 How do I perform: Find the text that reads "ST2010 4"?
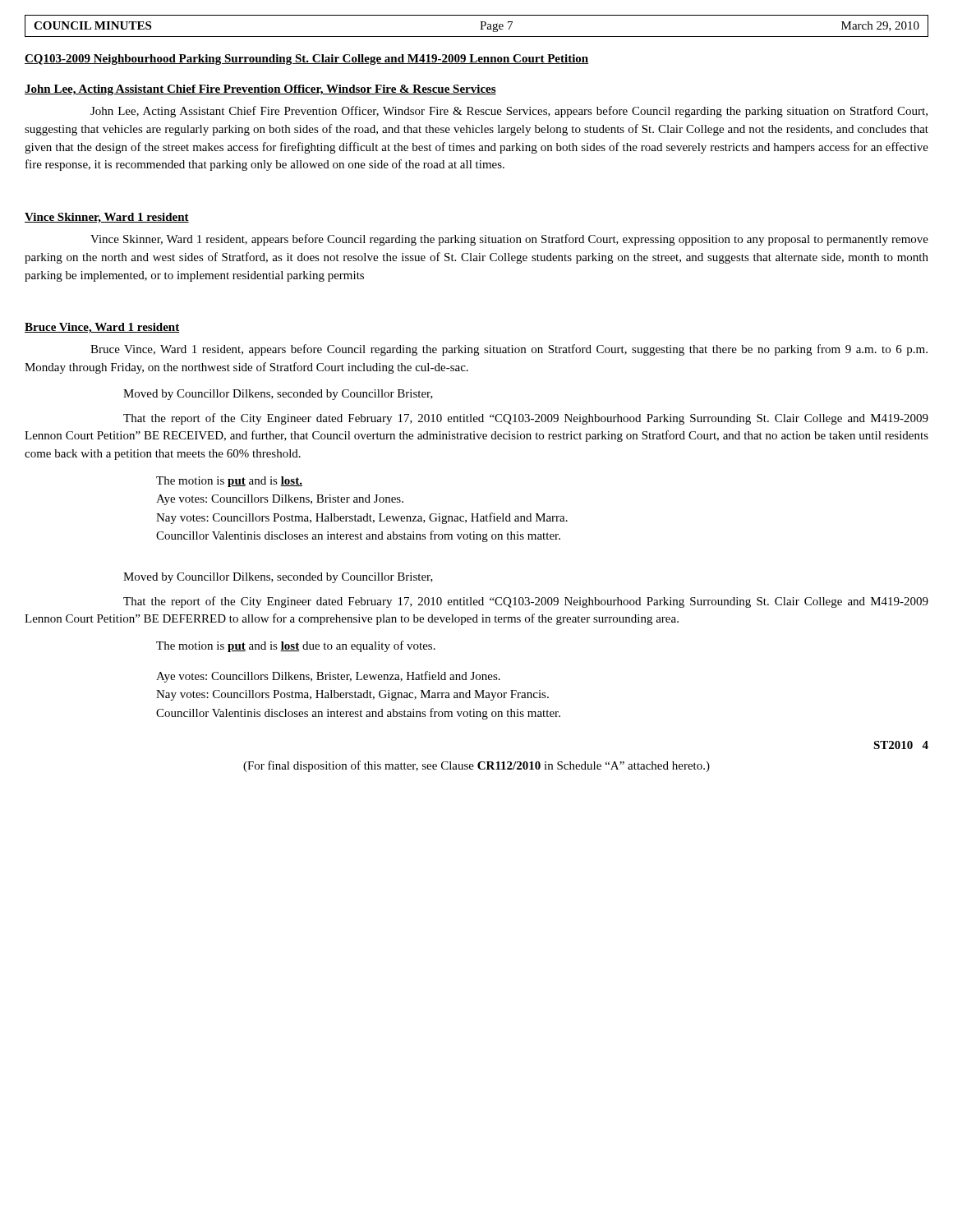[901, 745]
